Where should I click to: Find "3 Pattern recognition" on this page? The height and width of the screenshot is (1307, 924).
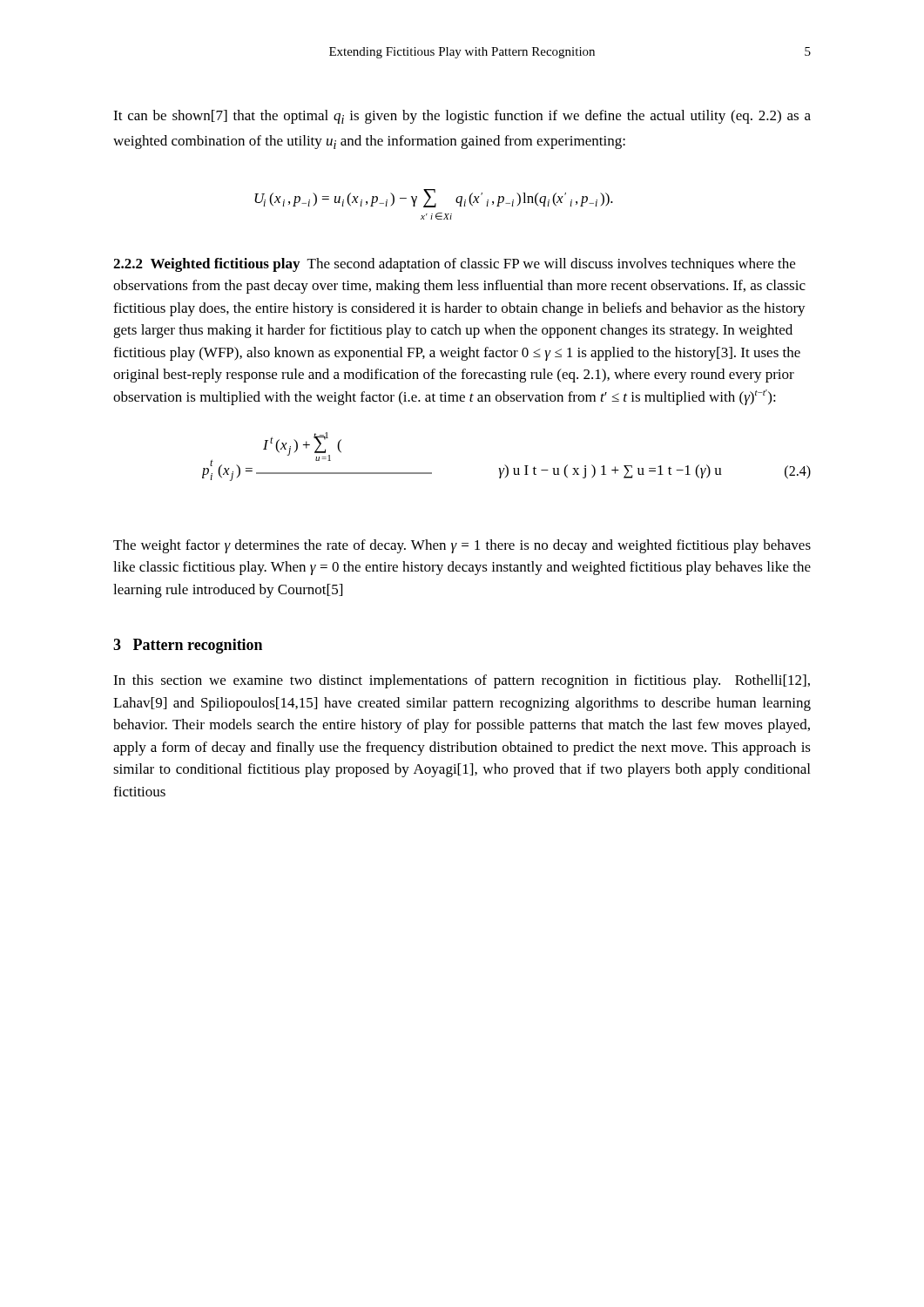click(x=188, y=645)
